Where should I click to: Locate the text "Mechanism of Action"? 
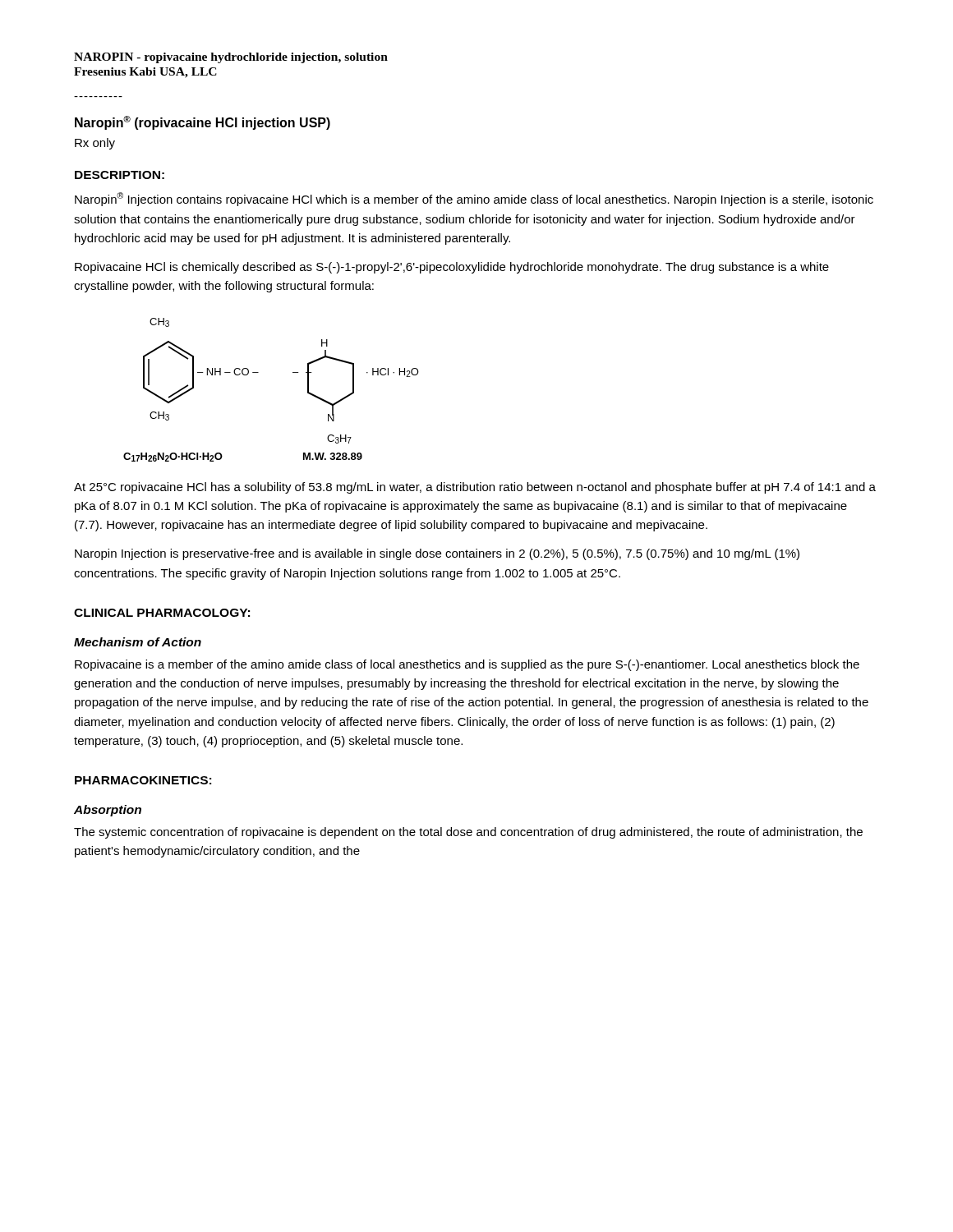138,642
